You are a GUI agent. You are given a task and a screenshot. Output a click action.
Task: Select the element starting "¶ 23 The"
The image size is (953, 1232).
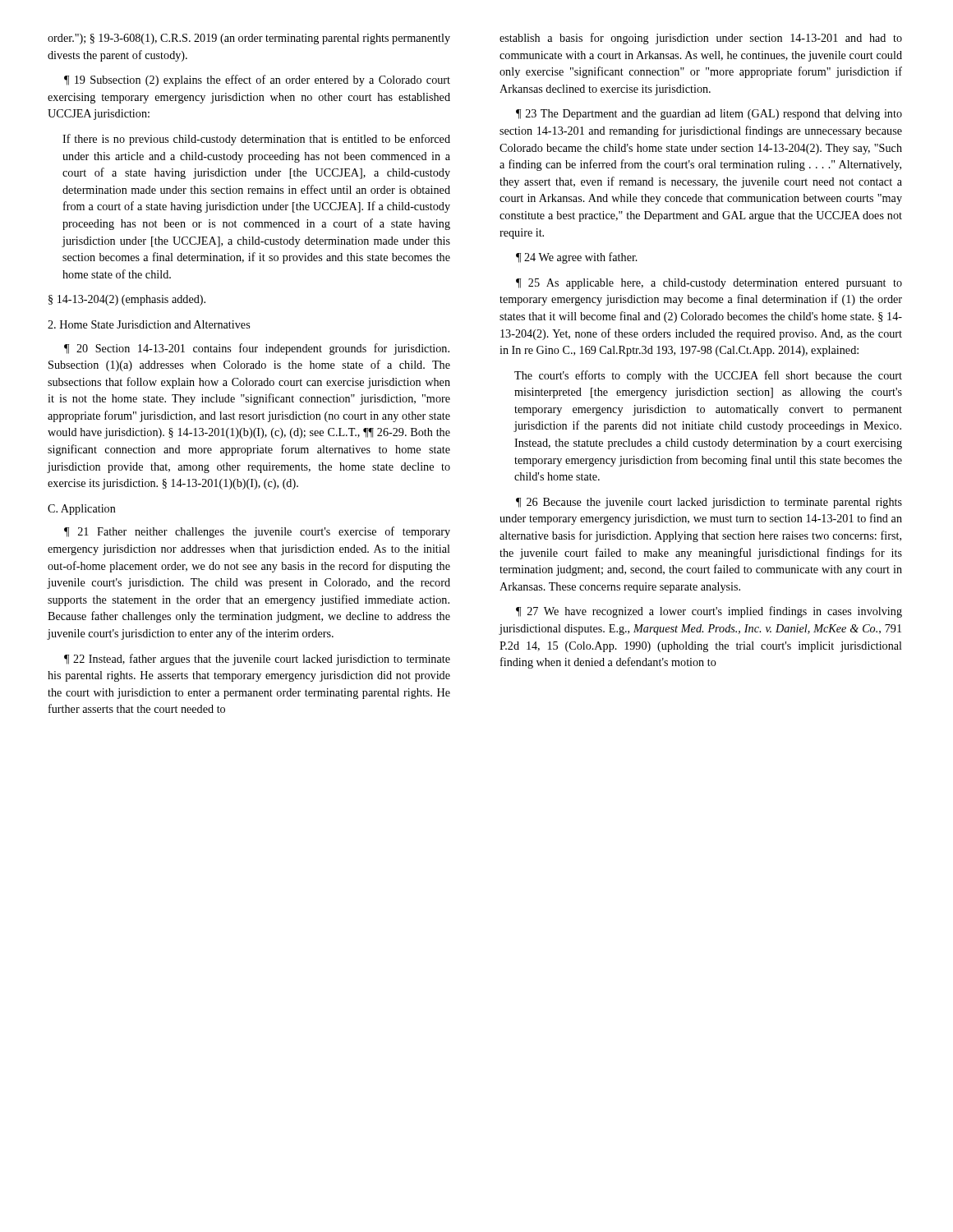tap(701, 173)
